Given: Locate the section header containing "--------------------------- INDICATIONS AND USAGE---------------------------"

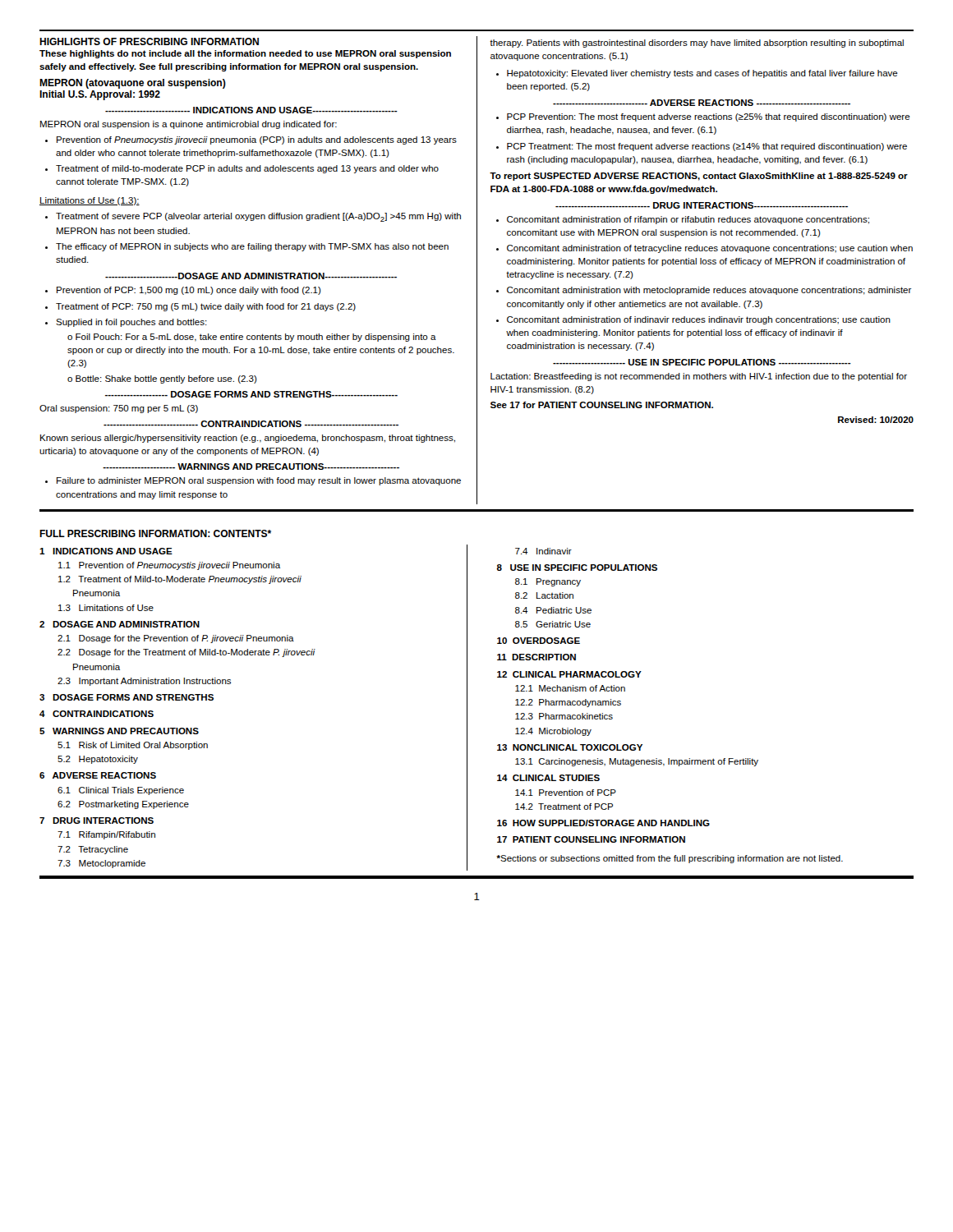Looking at the screenshot, I should pyautogui.click(x=251, y=110).
